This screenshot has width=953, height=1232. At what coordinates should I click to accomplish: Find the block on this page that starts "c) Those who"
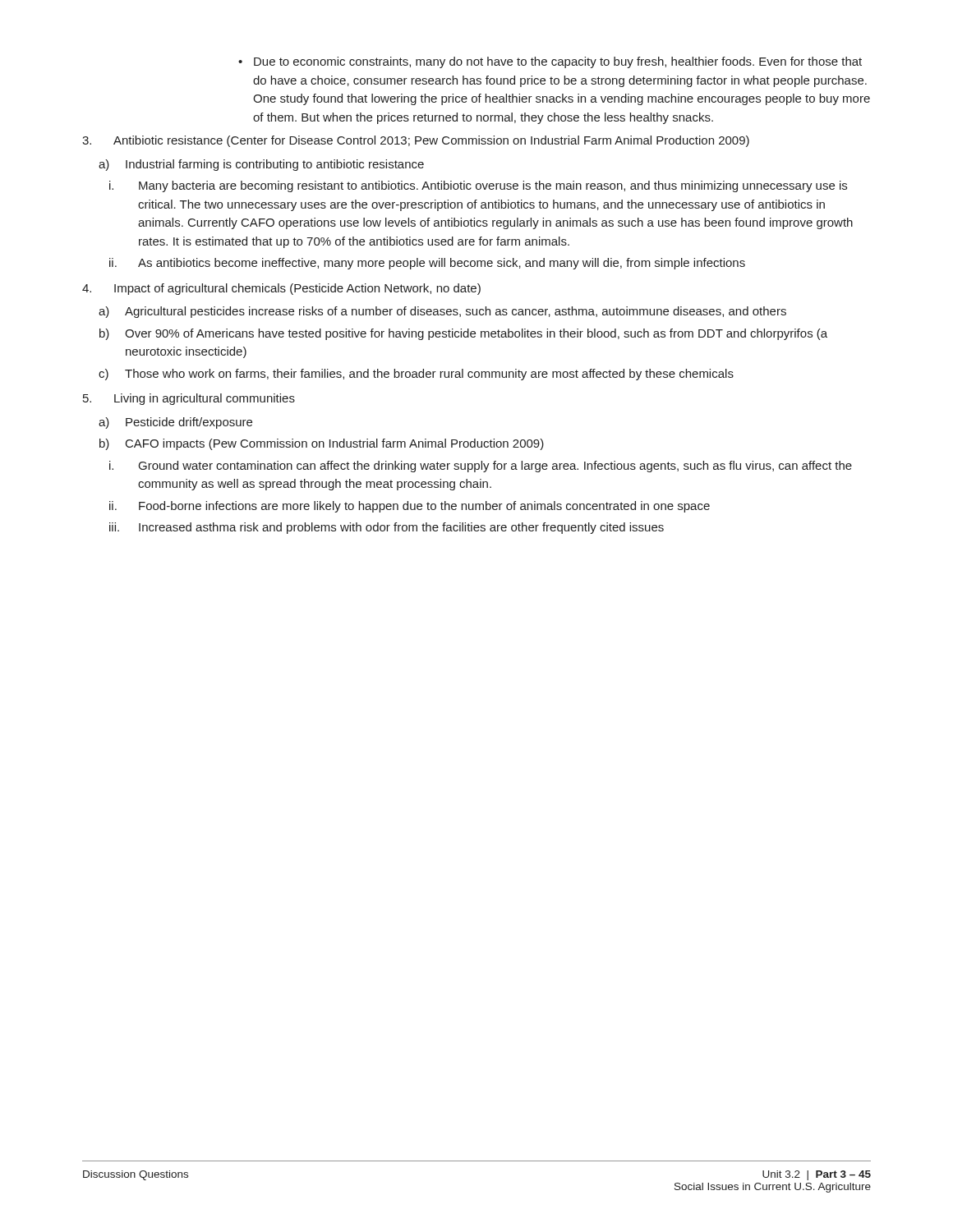(485, 374)
